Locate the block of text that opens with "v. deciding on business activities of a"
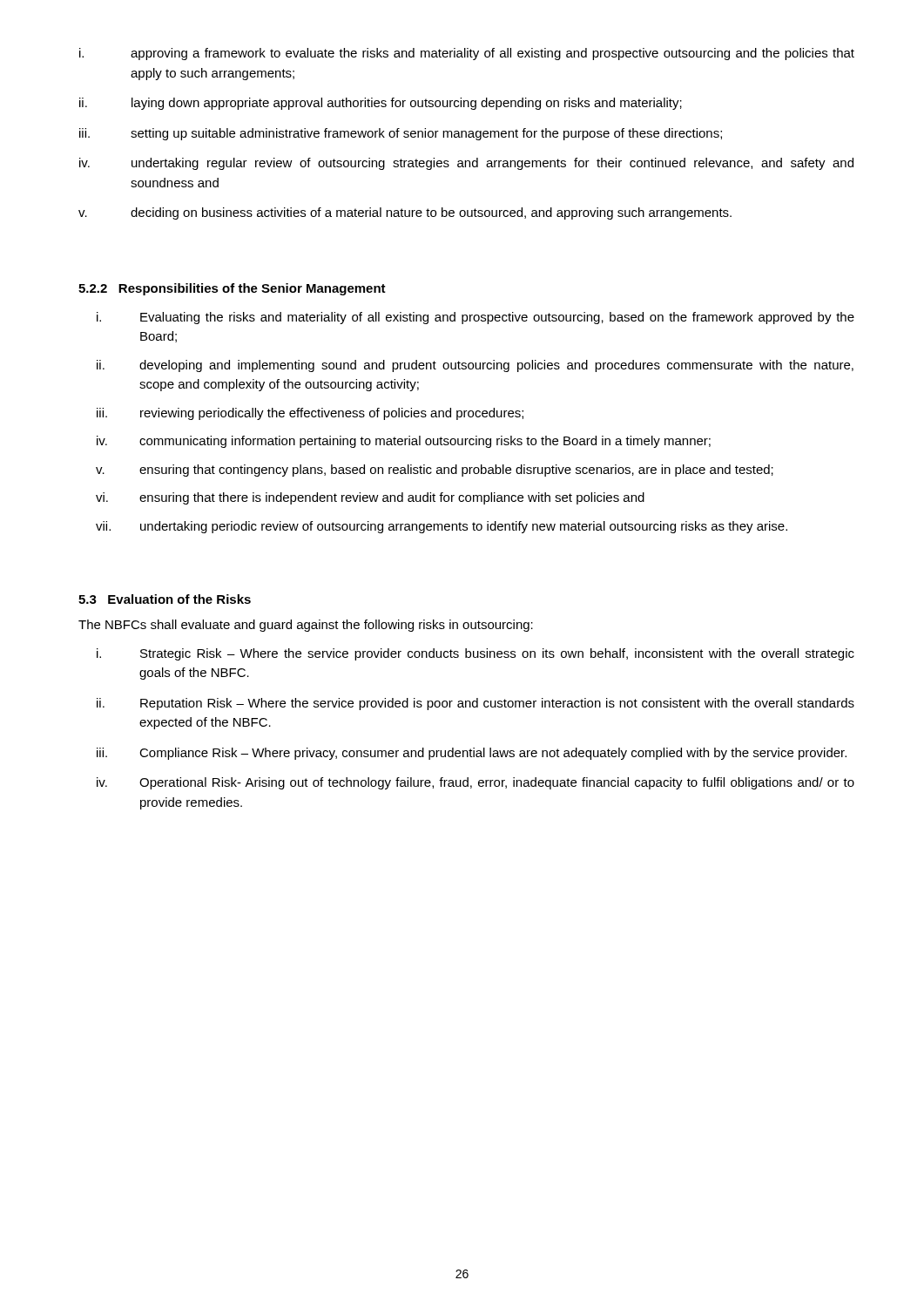The width and height of the screenshot is (924, 1307). click(x=466, y=213)
